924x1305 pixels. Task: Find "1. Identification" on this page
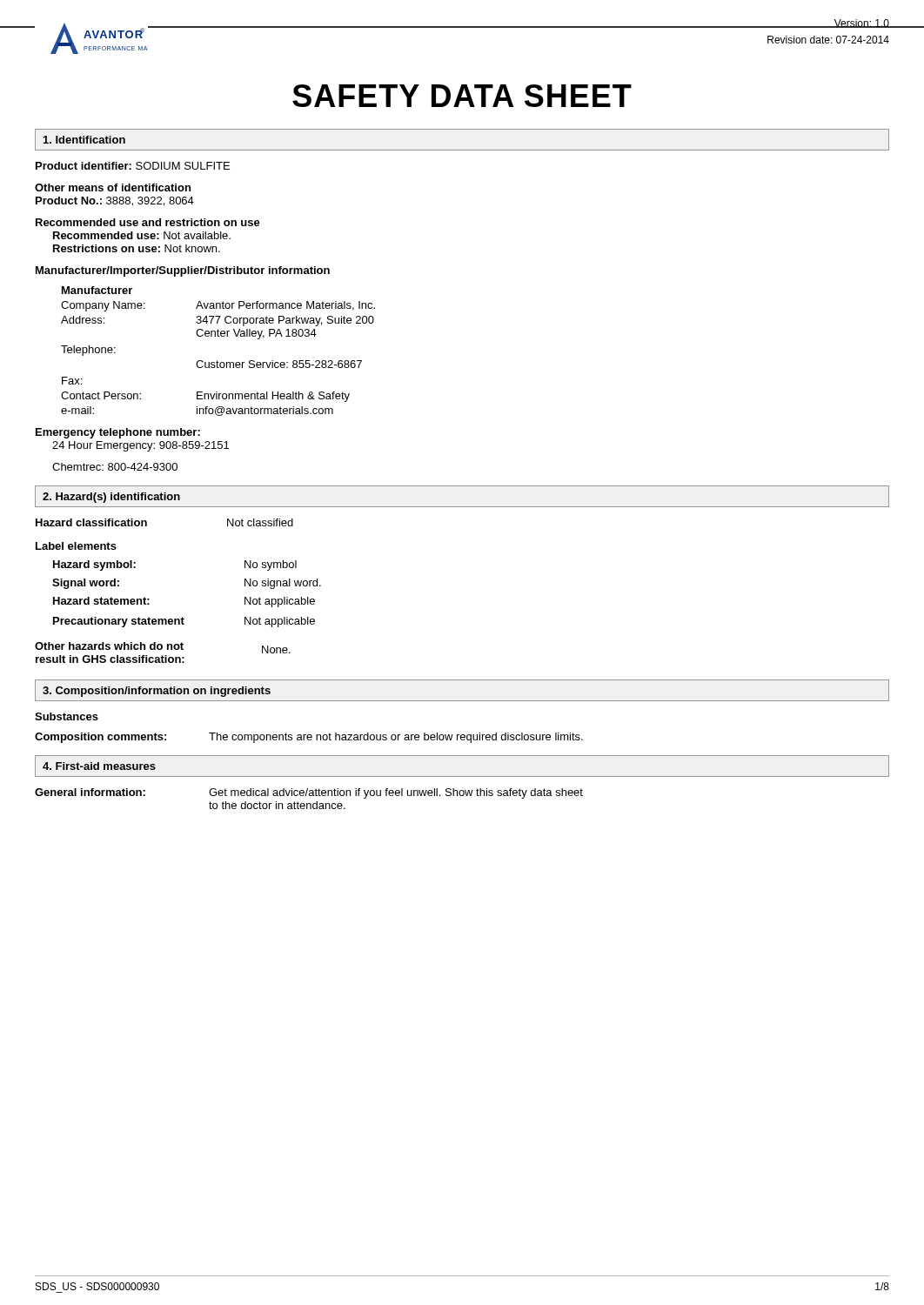point(84,140)
